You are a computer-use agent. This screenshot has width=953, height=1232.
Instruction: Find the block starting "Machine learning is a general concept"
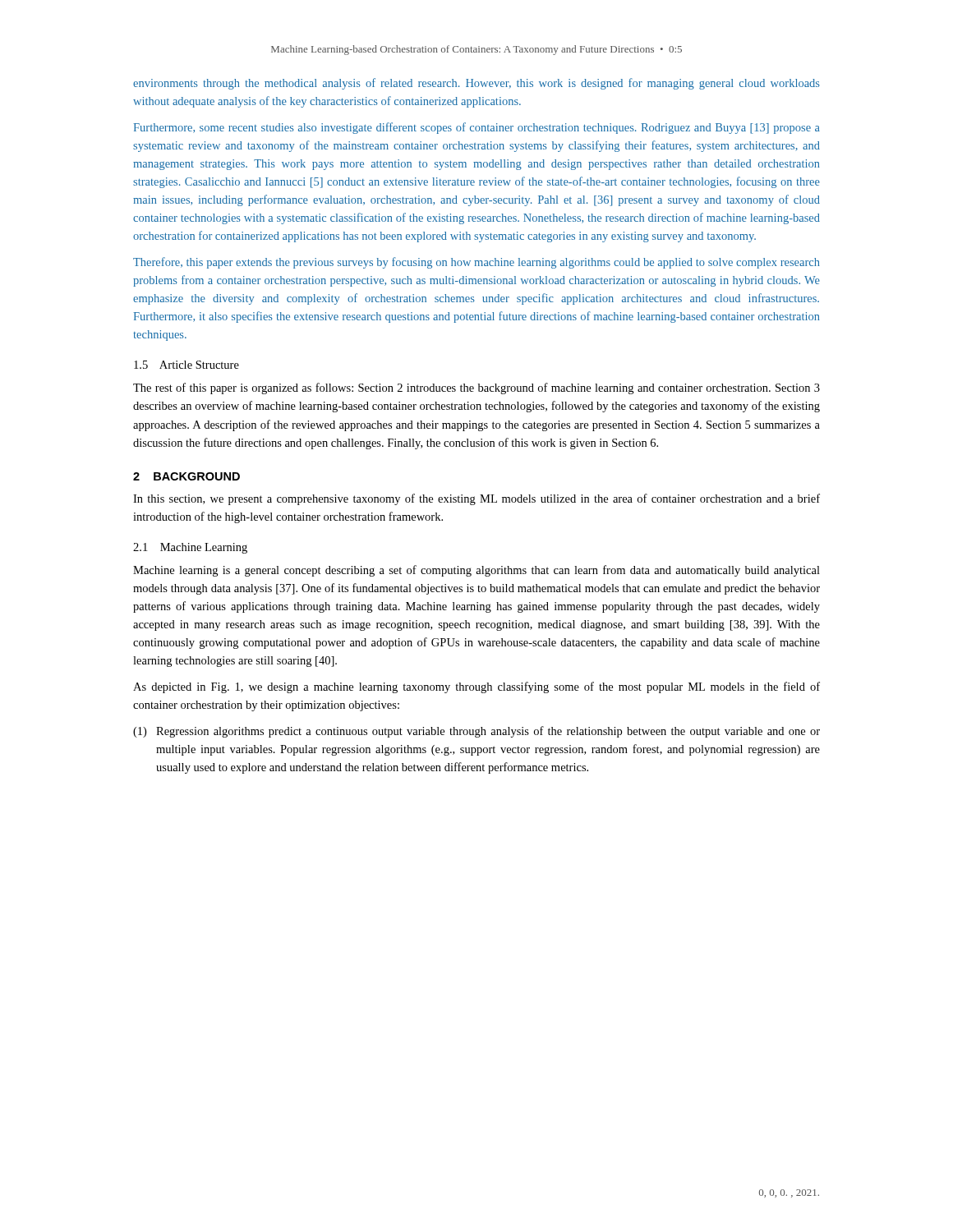pos(476,615)
